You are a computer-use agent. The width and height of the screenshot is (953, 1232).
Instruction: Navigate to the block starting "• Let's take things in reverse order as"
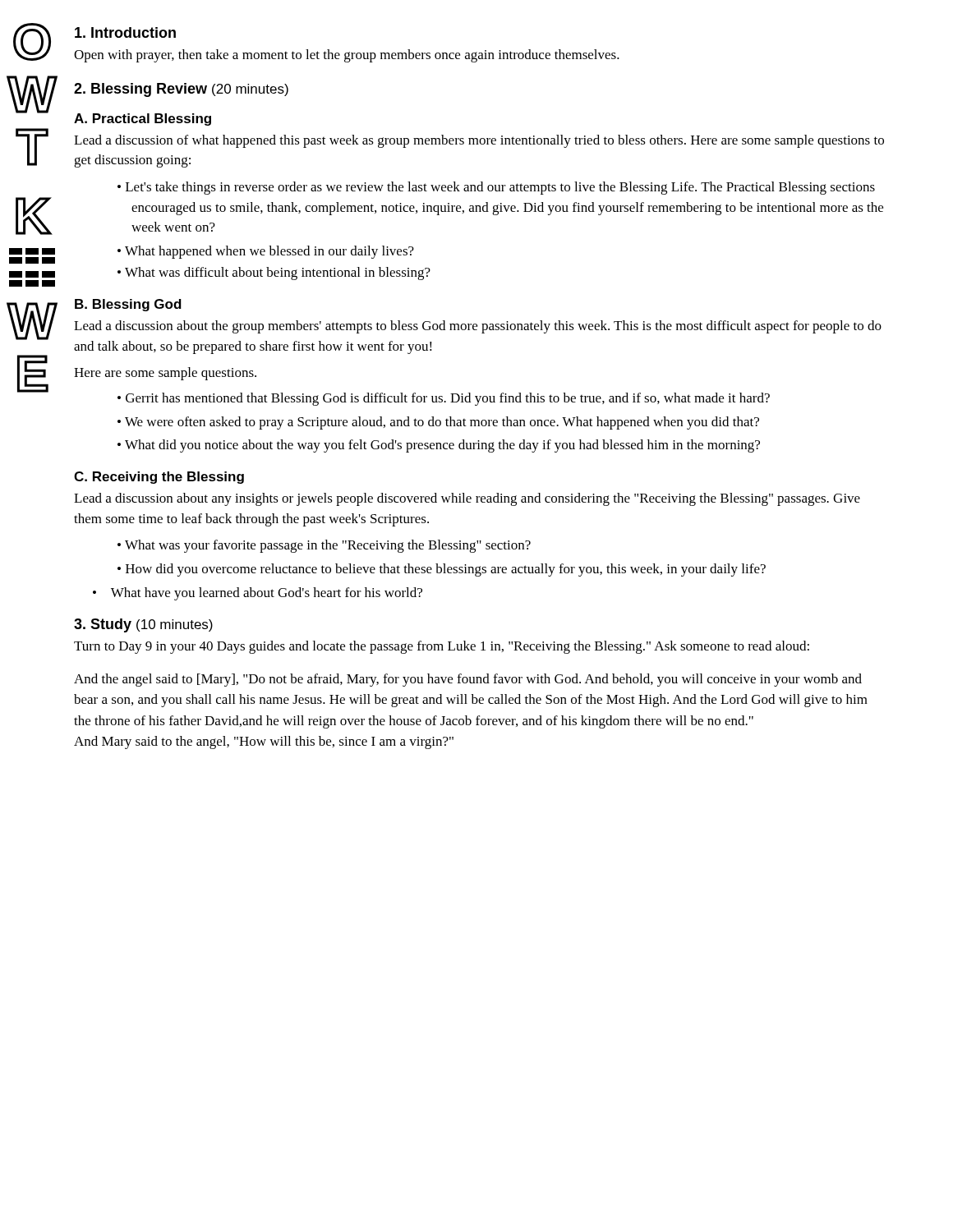pyautogui.click(x=500, y=207)
